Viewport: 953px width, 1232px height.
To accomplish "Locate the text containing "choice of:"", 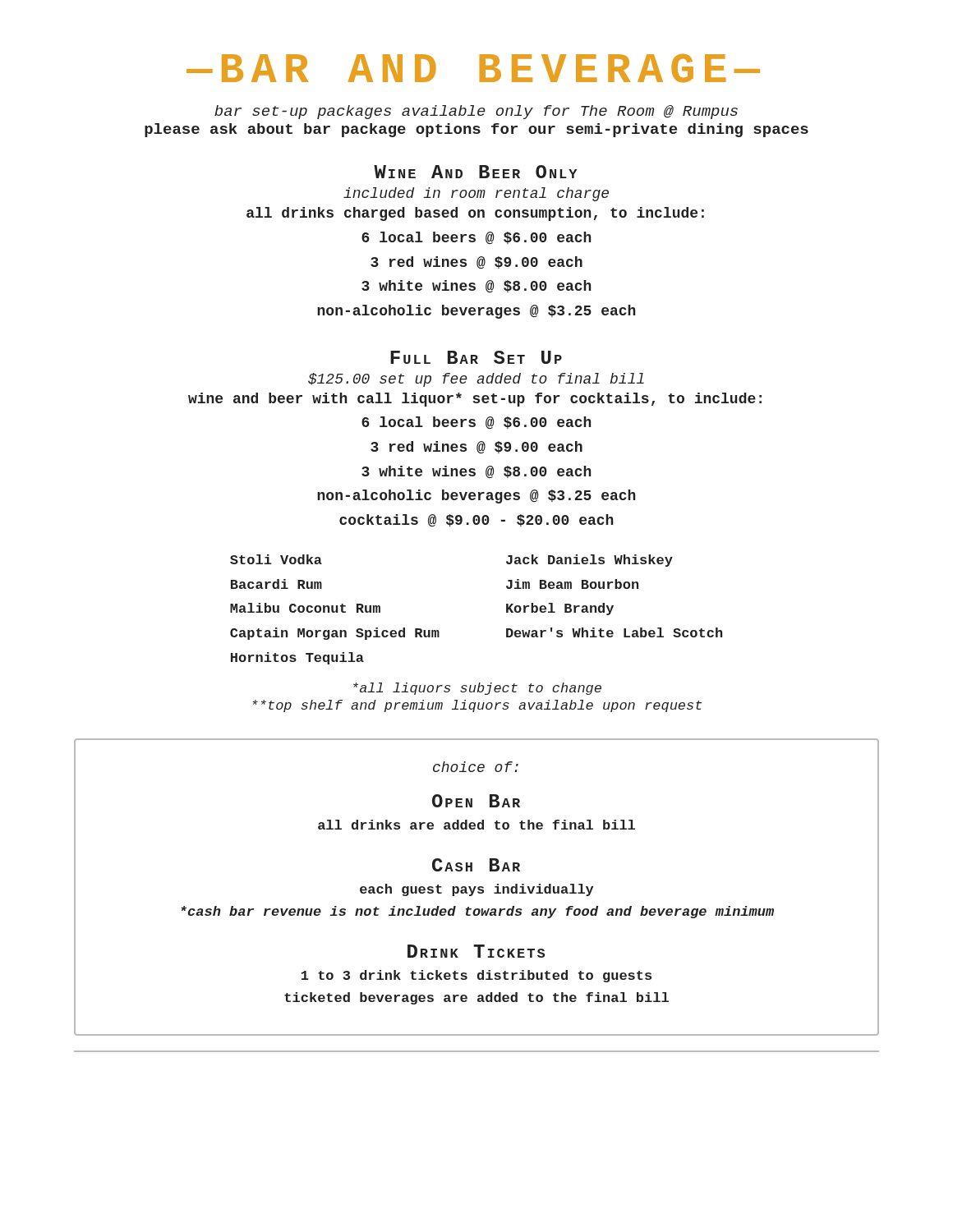I will pos(476,768).
